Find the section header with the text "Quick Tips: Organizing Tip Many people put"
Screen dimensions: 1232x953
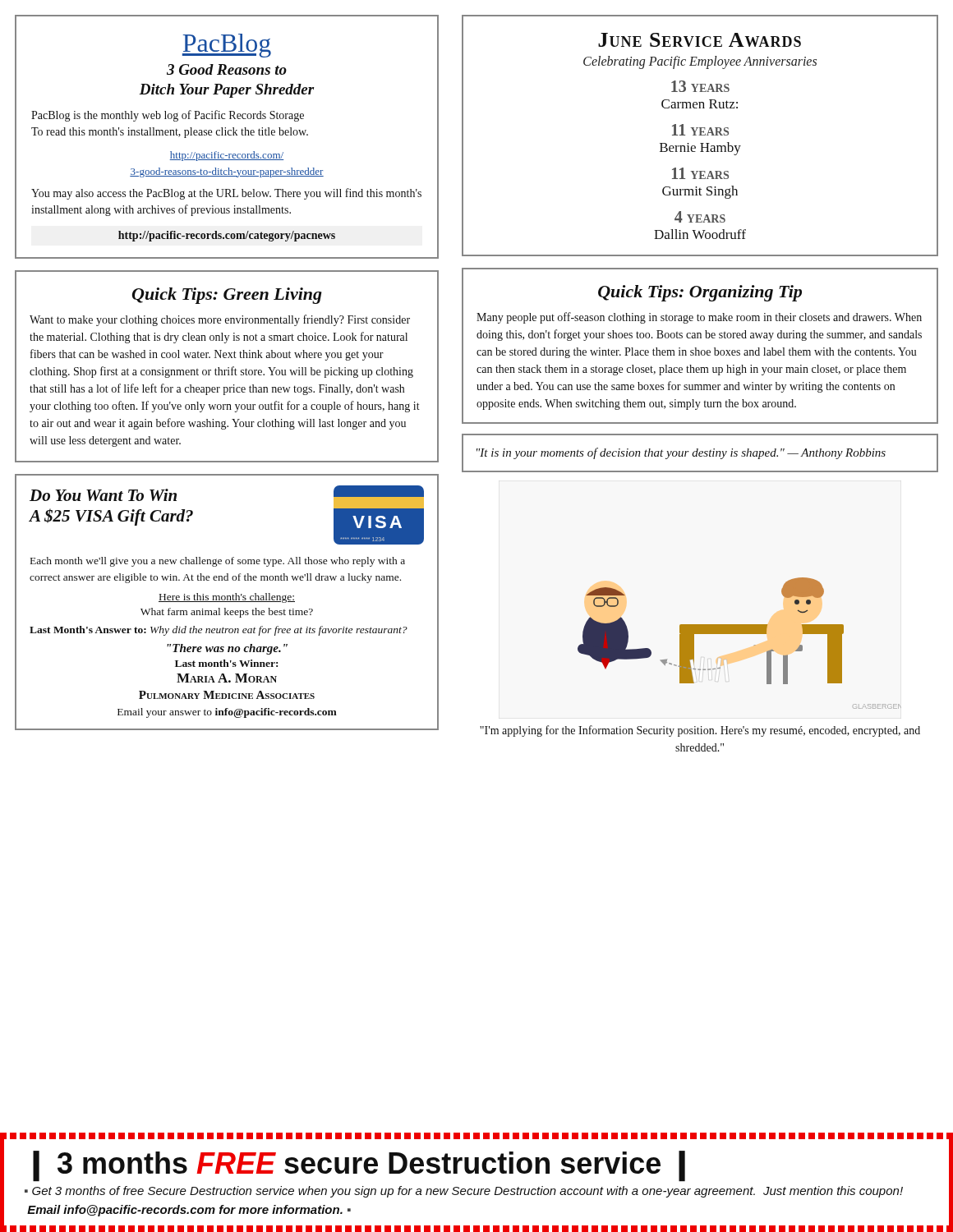point(700,346)
